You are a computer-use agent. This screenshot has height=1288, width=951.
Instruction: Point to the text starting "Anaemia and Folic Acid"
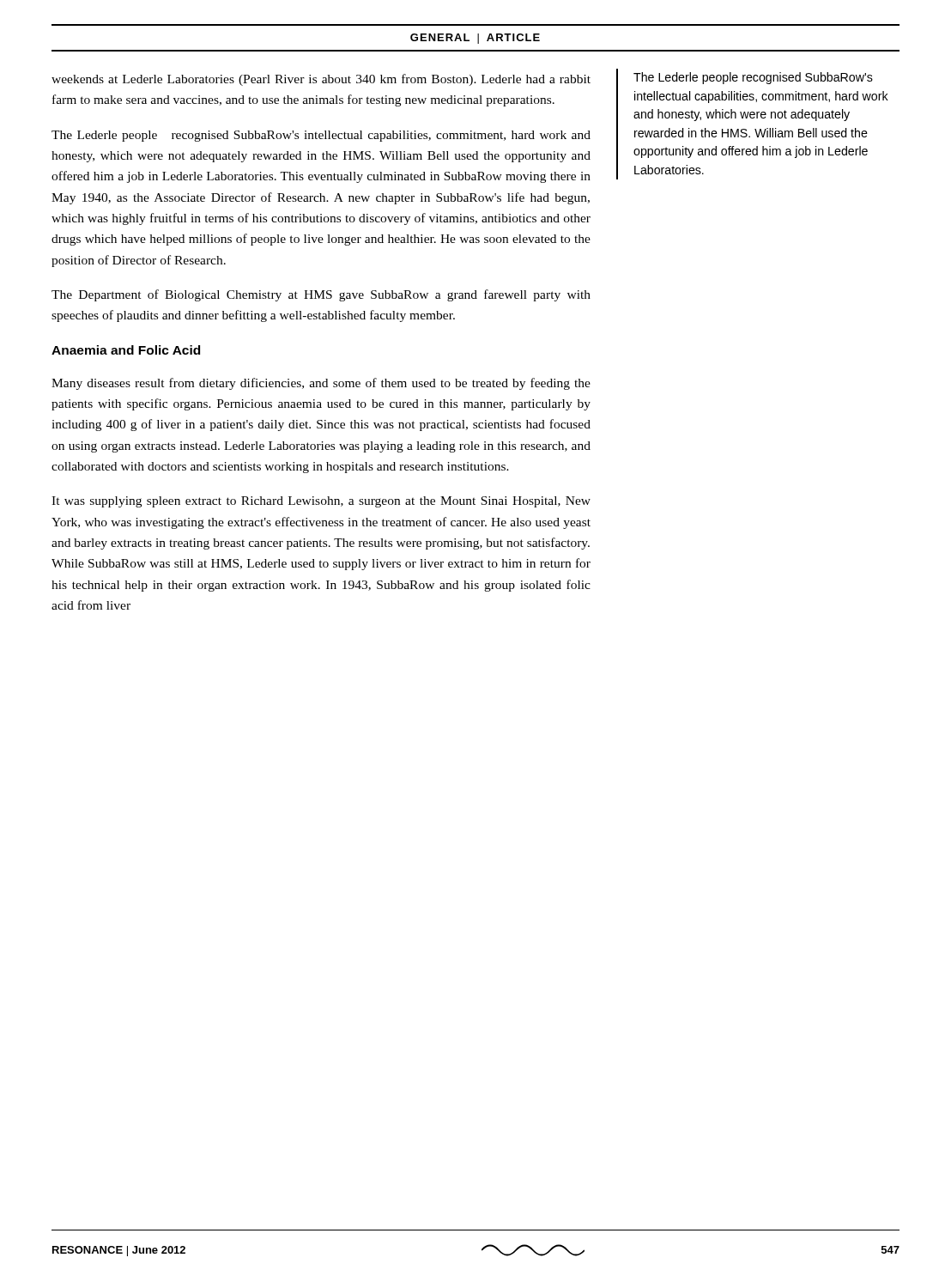126,350
